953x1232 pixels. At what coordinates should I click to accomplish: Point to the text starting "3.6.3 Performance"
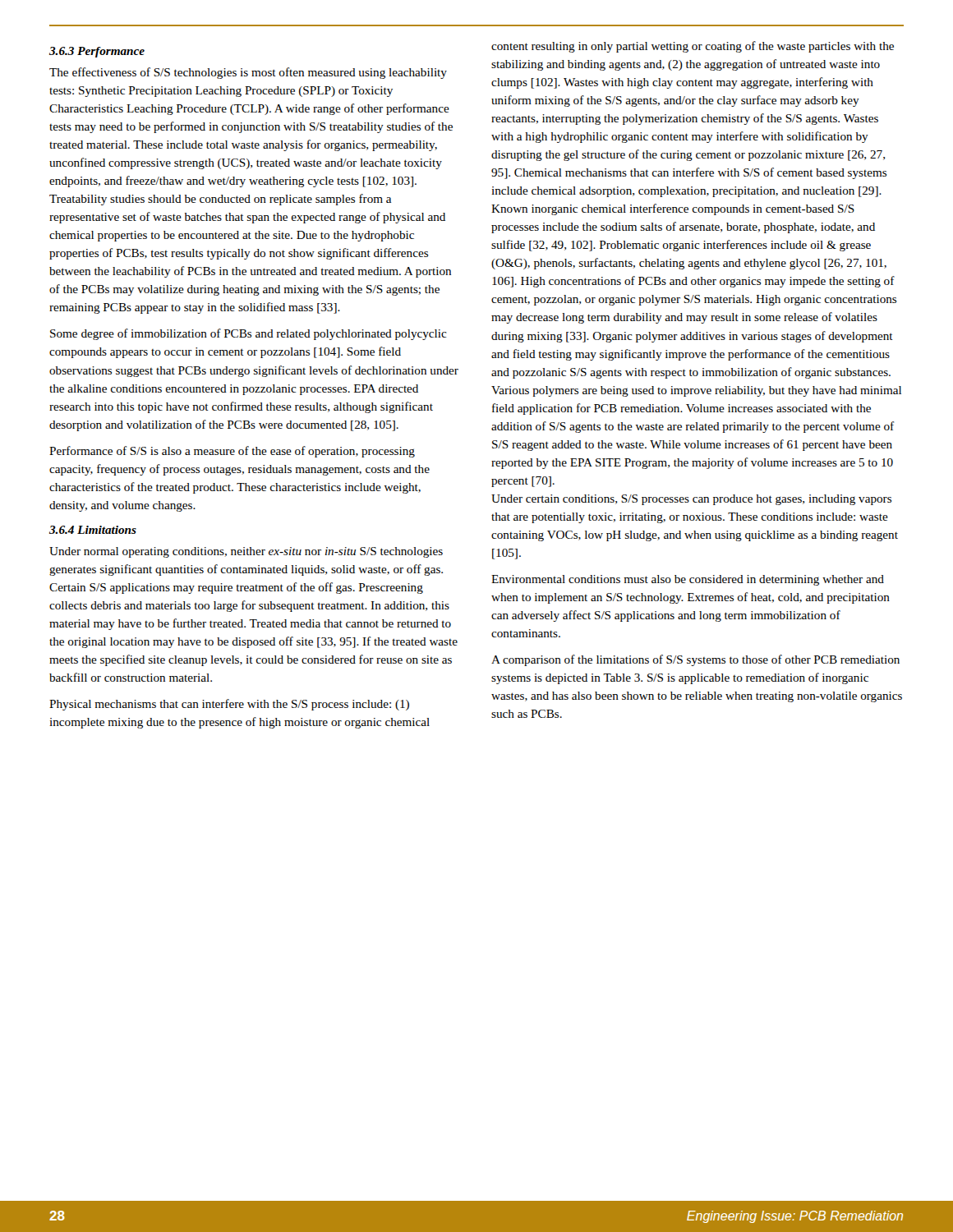97,51
